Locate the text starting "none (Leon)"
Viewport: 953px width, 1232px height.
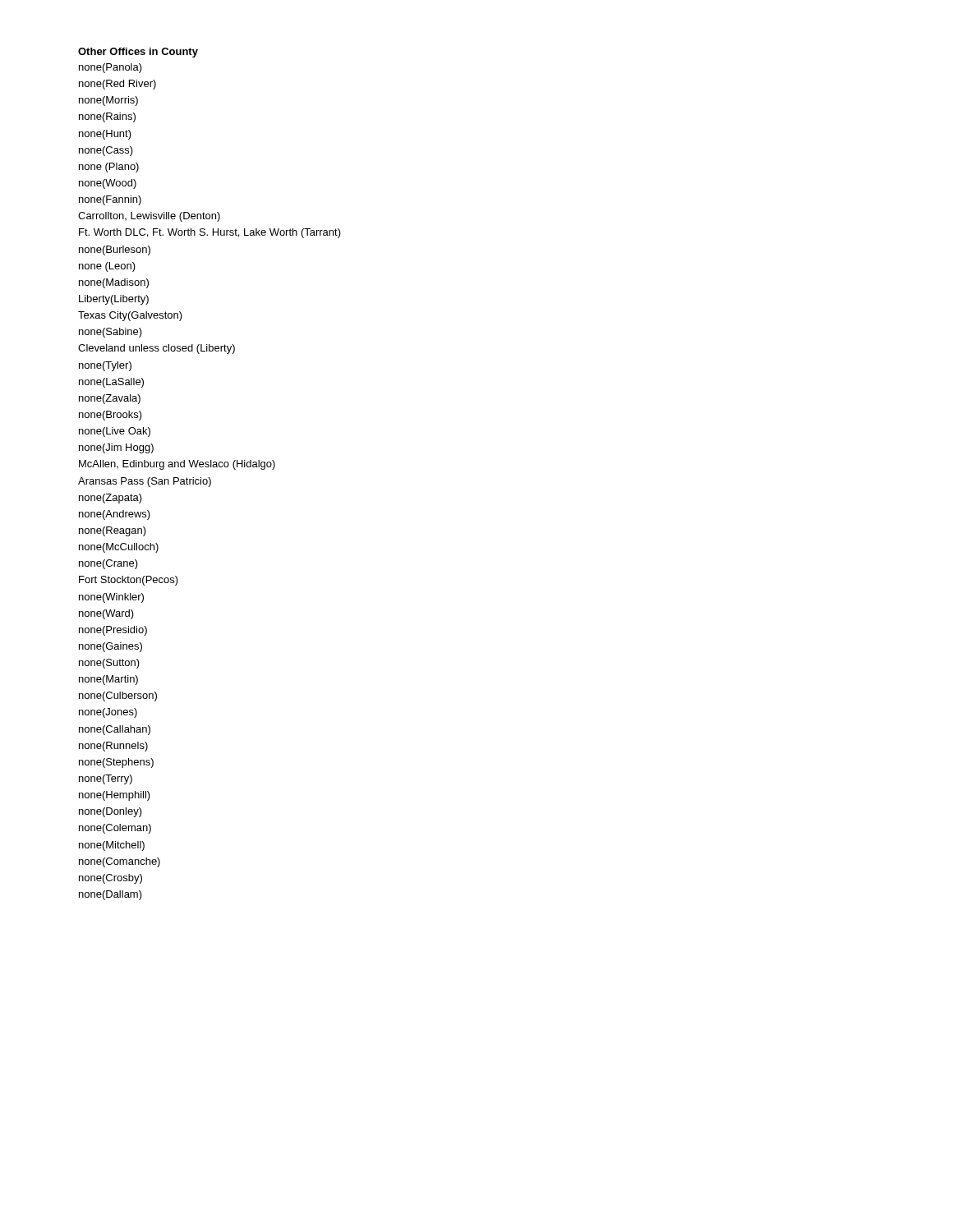coord(107,265)
